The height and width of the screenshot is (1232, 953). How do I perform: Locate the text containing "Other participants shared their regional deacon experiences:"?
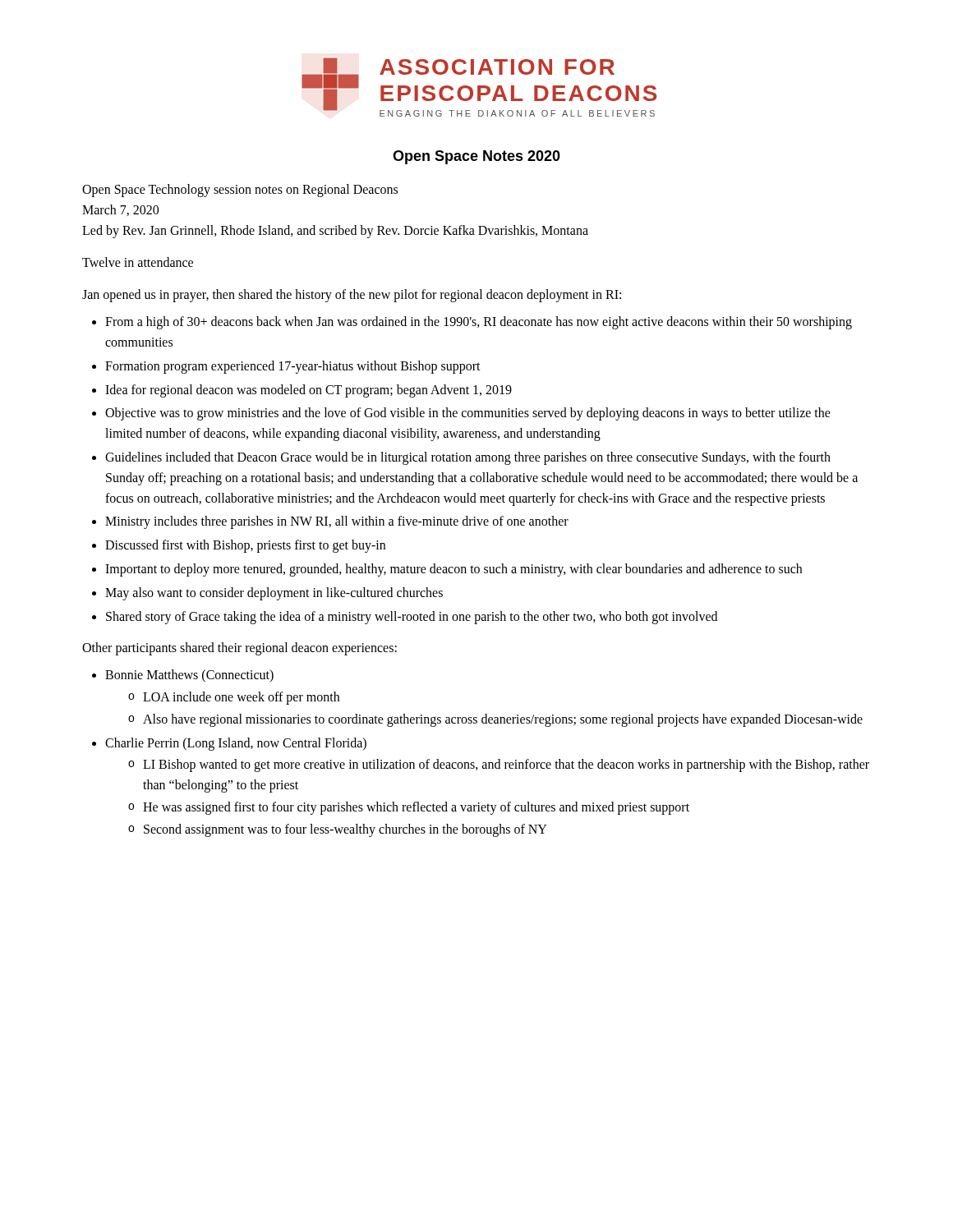(x=240, y=648)
